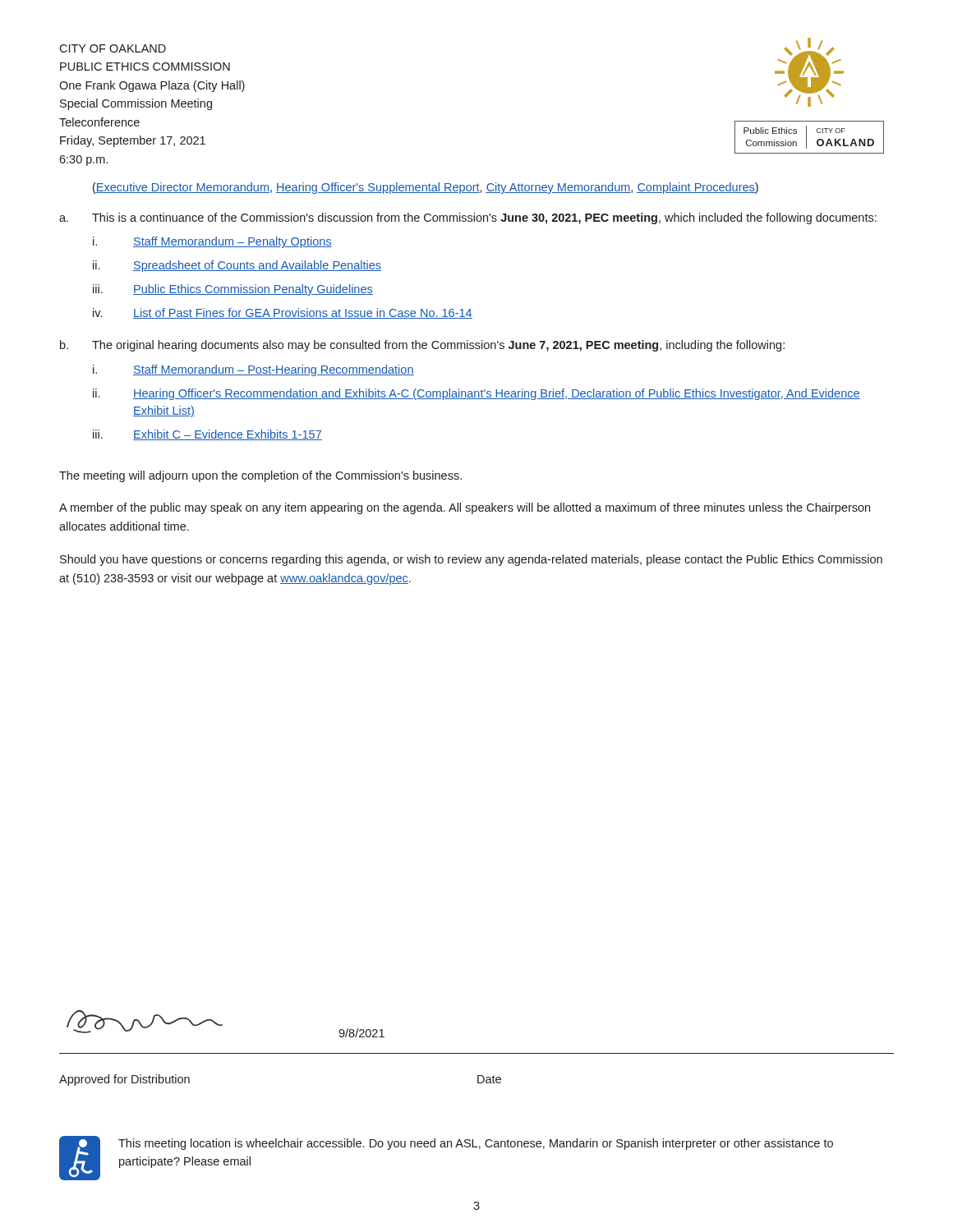953x1232 pixels.
Task: Click on the text with the text "Approved for Distribution"
Action: pos(125,1079)
